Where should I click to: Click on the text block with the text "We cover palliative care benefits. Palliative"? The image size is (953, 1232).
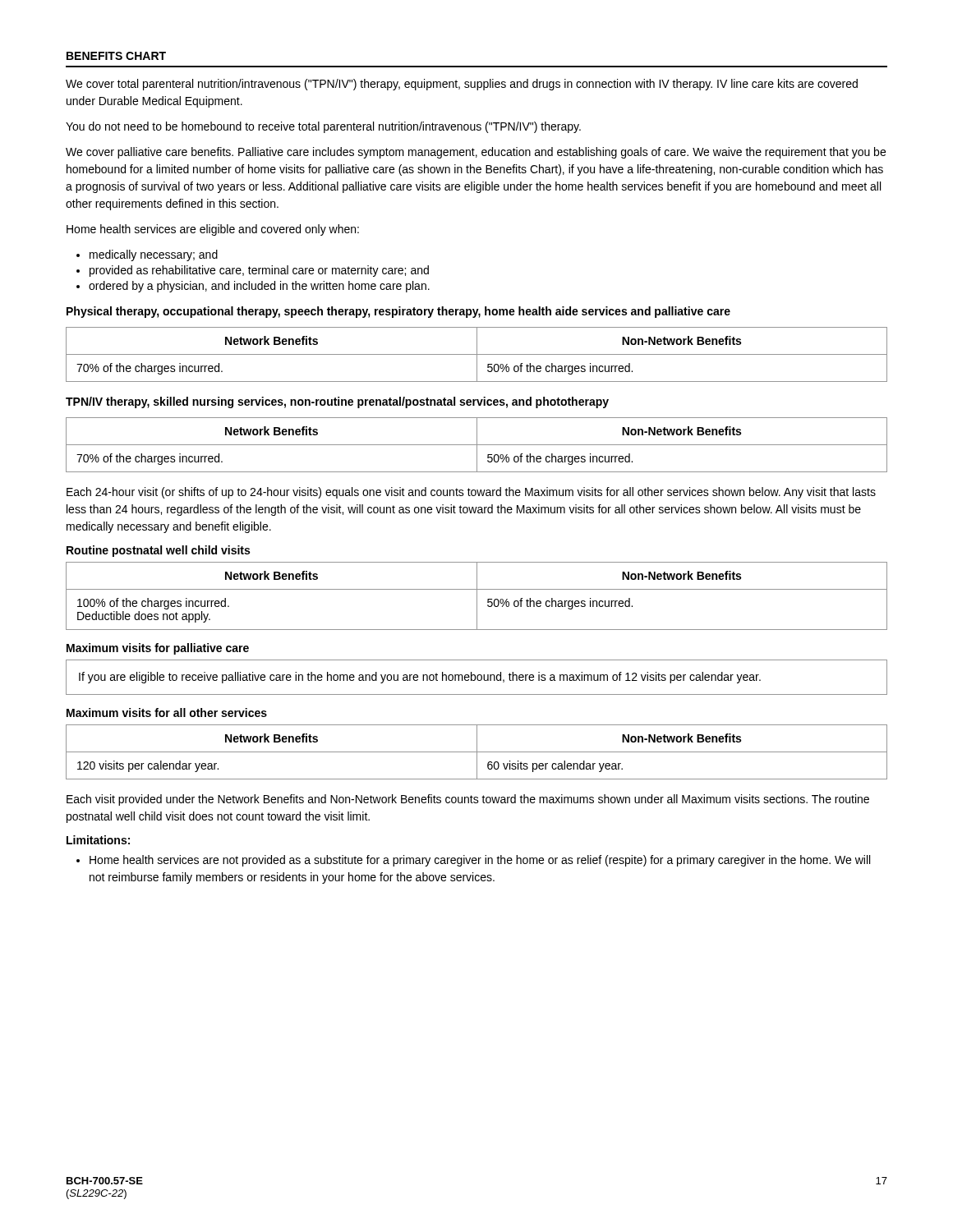point(476,178)
